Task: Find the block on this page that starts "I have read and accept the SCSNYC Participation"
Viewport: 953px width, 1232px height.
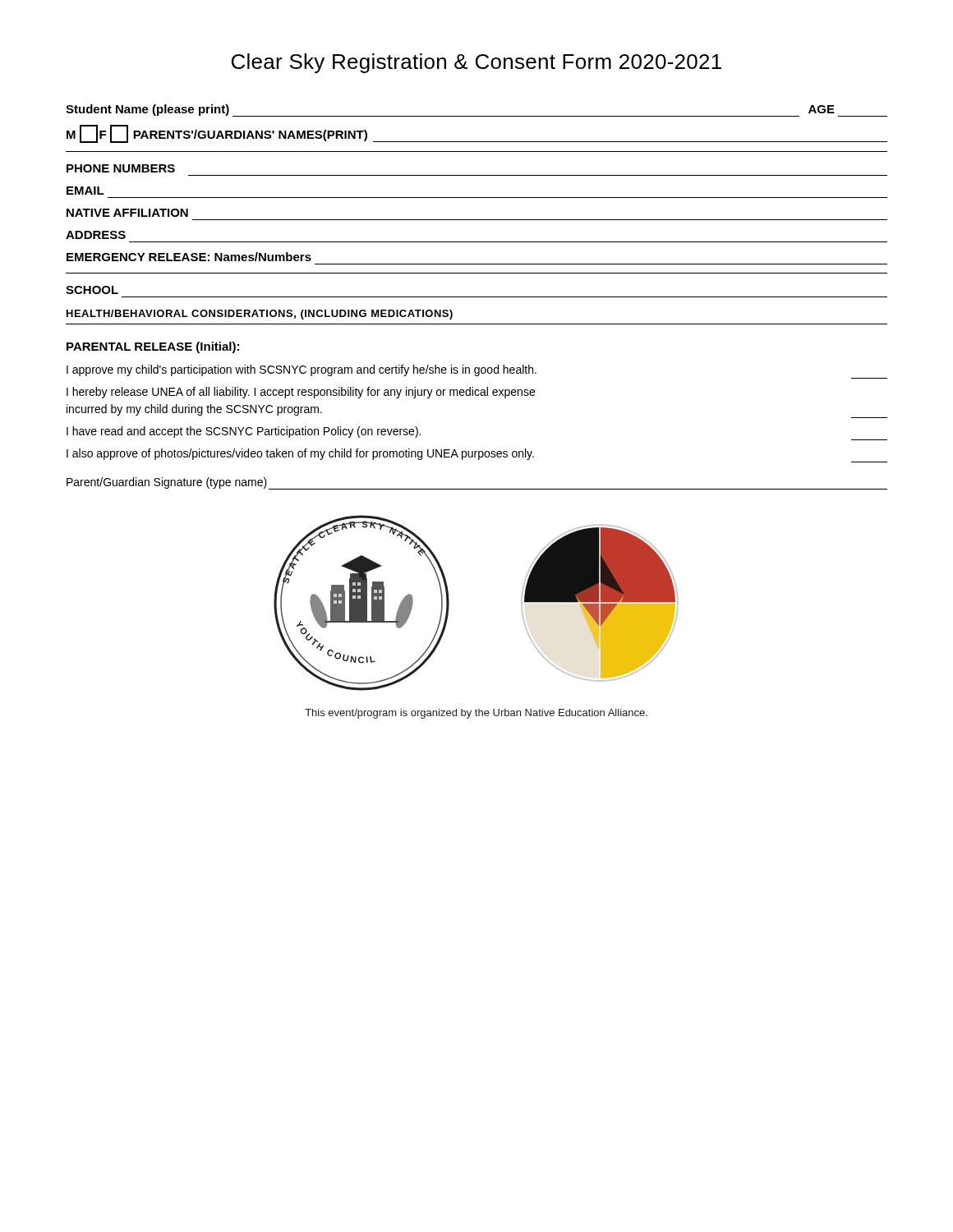Action: 244,432
